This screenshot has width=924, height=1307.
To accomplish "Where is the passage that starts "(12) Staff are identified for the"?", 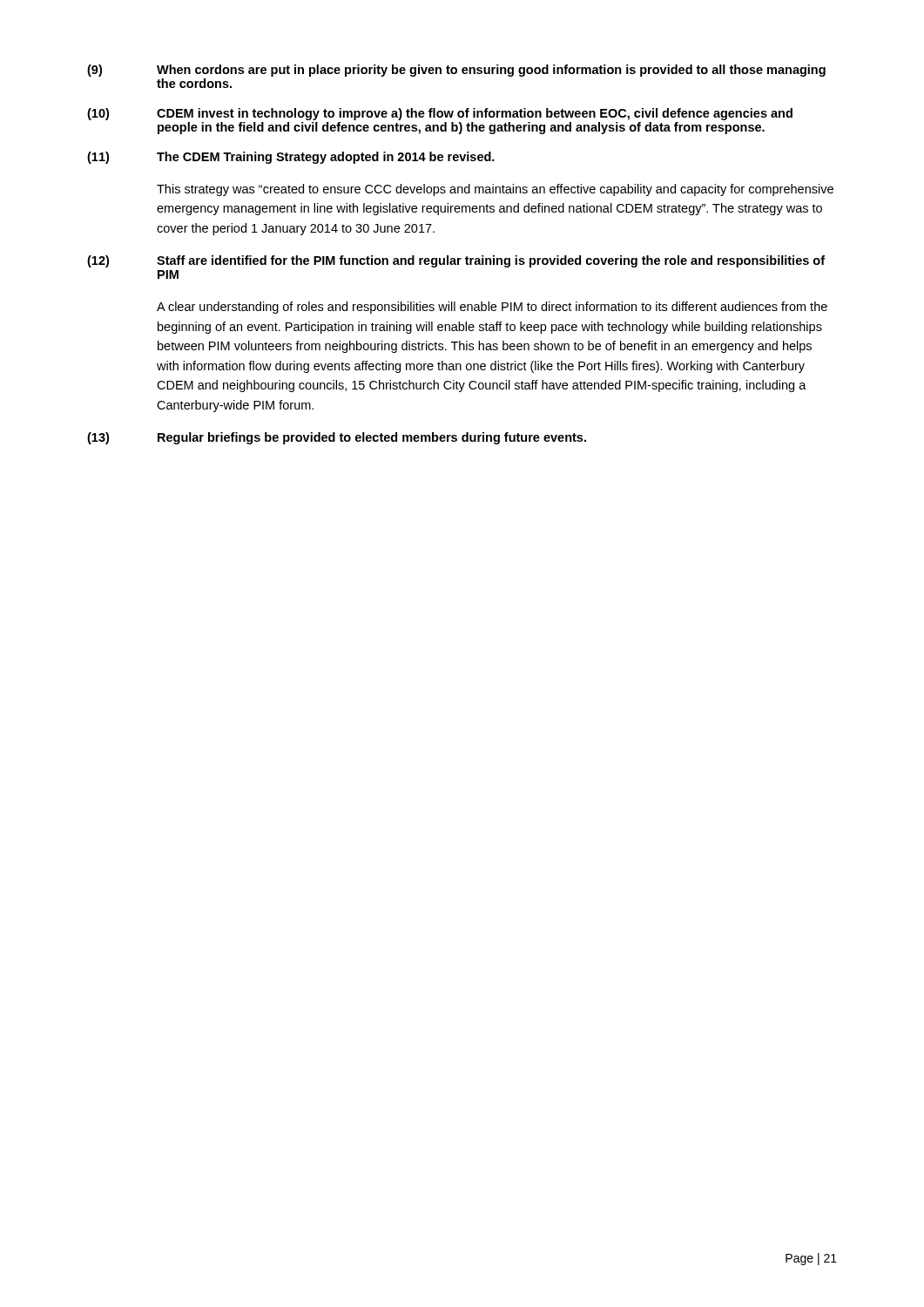I will click(462, 268).
